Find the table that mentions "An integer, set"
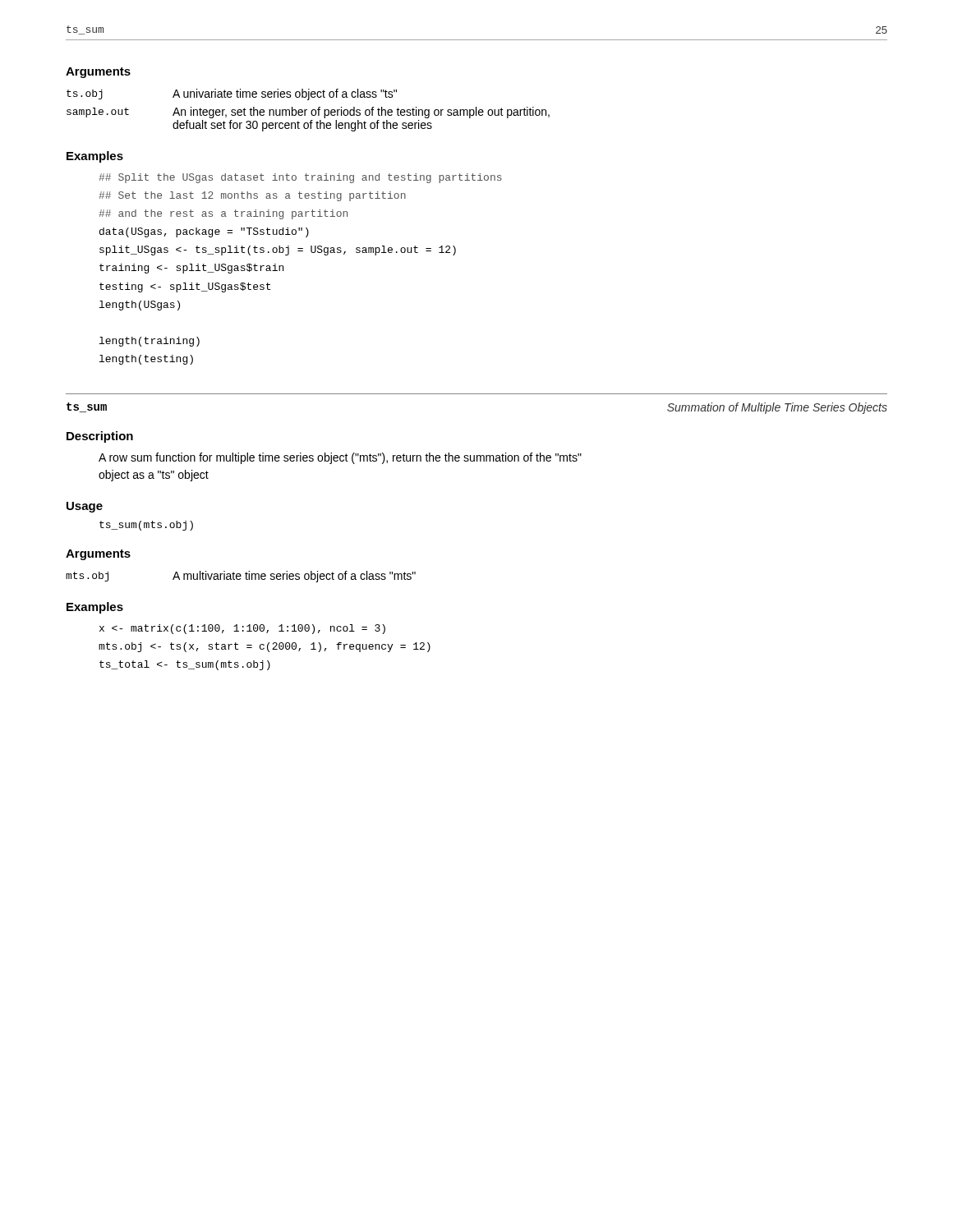953x1232 pixels. (476, 109)
